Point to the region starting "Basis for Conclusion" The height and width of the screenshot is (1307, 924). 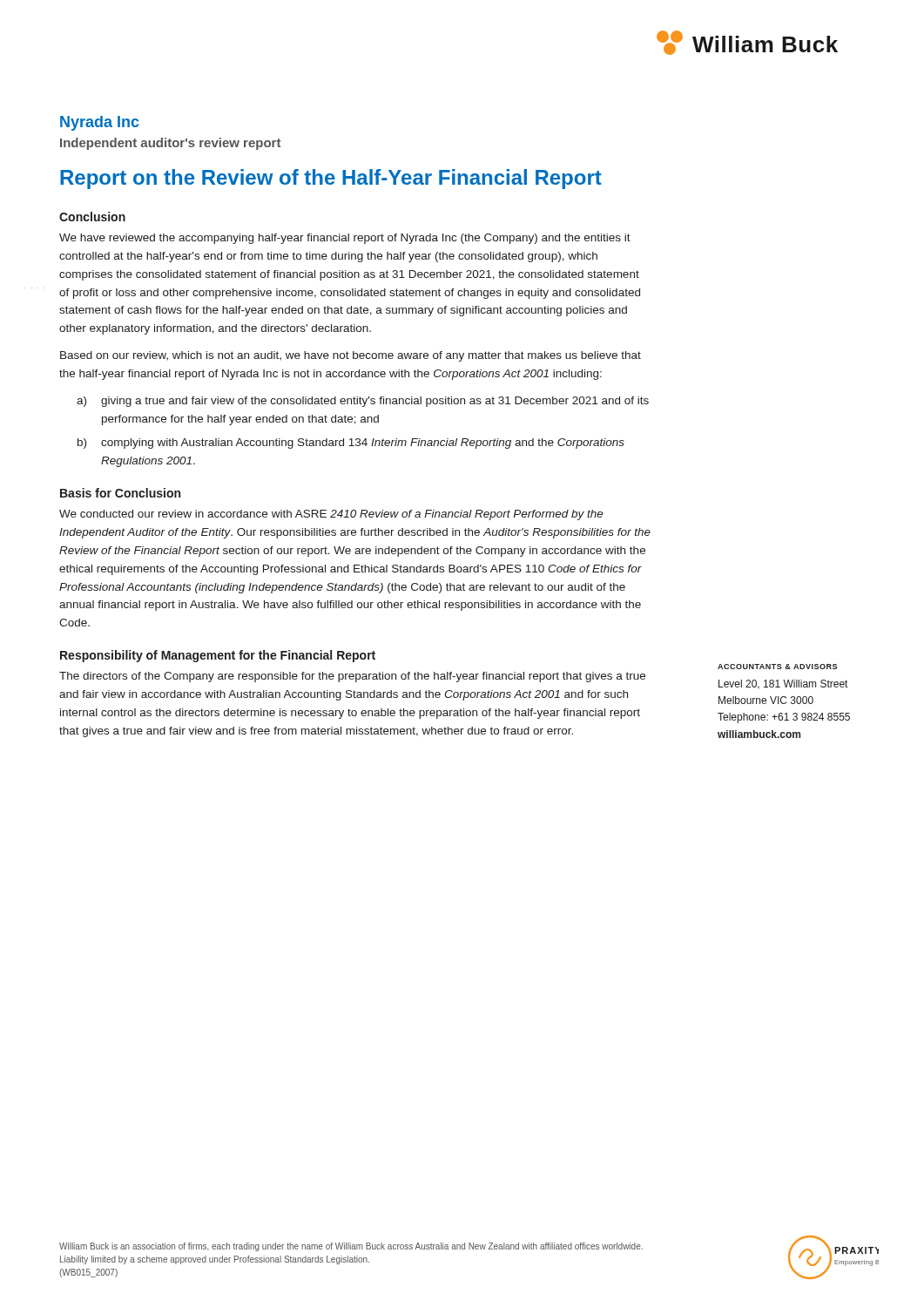point(120,493)
